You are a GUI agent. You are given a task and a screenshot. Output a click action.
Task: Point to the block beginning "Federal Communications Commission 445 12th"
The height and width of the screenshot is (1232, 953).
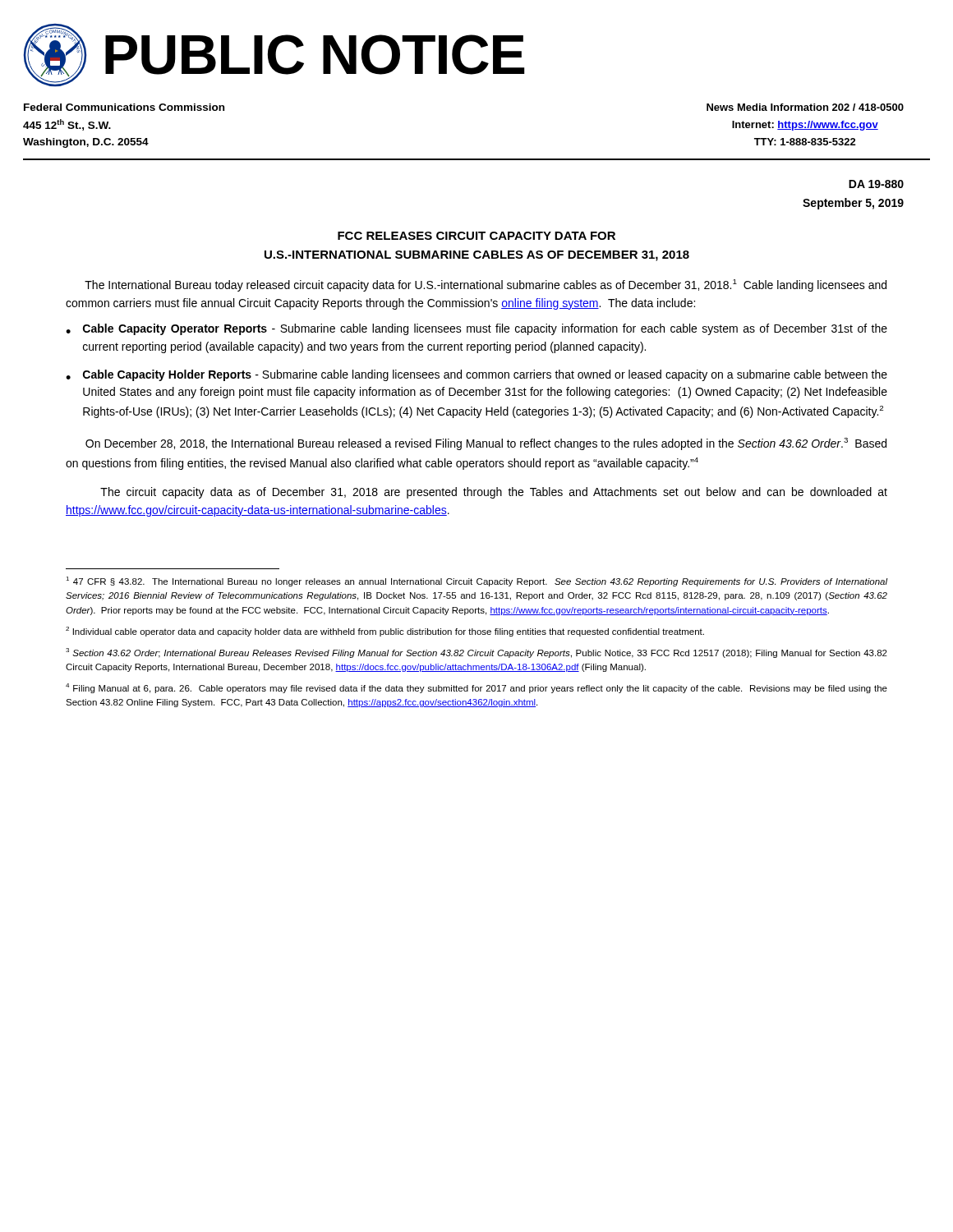click(x=124, y=107)
